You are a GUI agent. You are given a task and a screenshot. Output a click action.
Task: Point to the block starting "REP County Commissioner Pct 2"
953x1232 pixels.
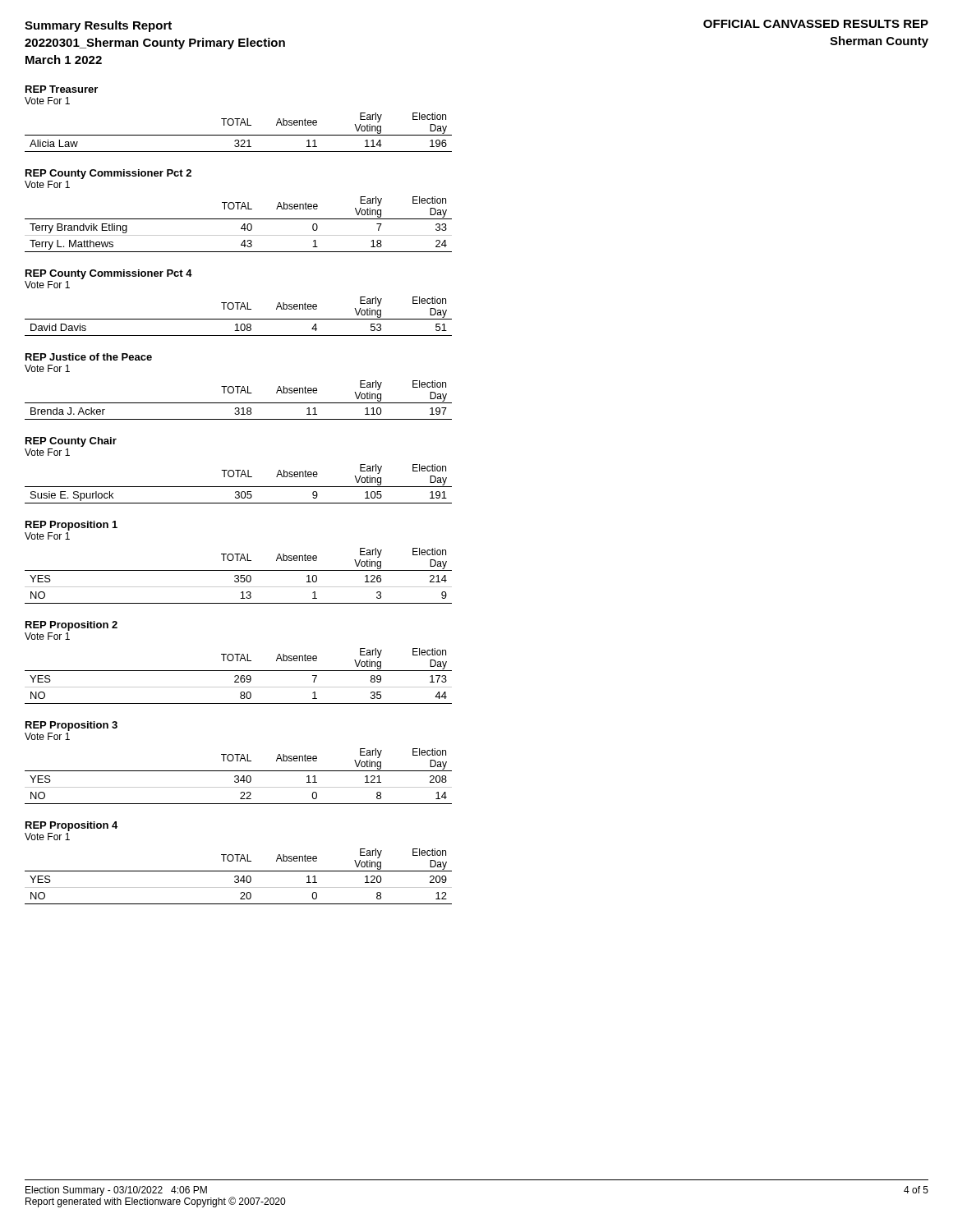pos(108,173)
